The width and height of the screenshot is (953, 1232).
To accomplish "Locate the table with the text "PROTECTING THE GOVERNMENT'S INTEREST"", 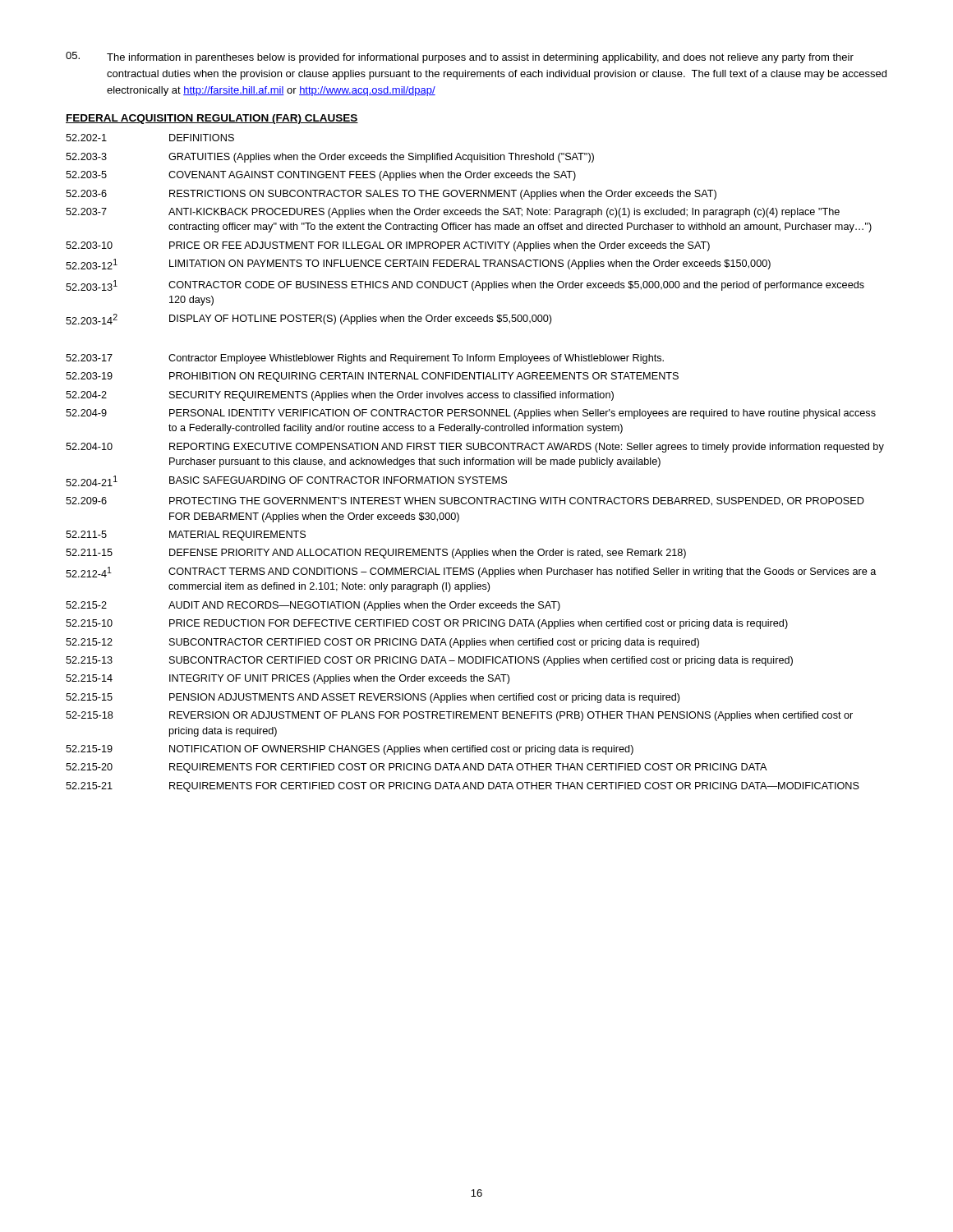I will coord(476,462).
